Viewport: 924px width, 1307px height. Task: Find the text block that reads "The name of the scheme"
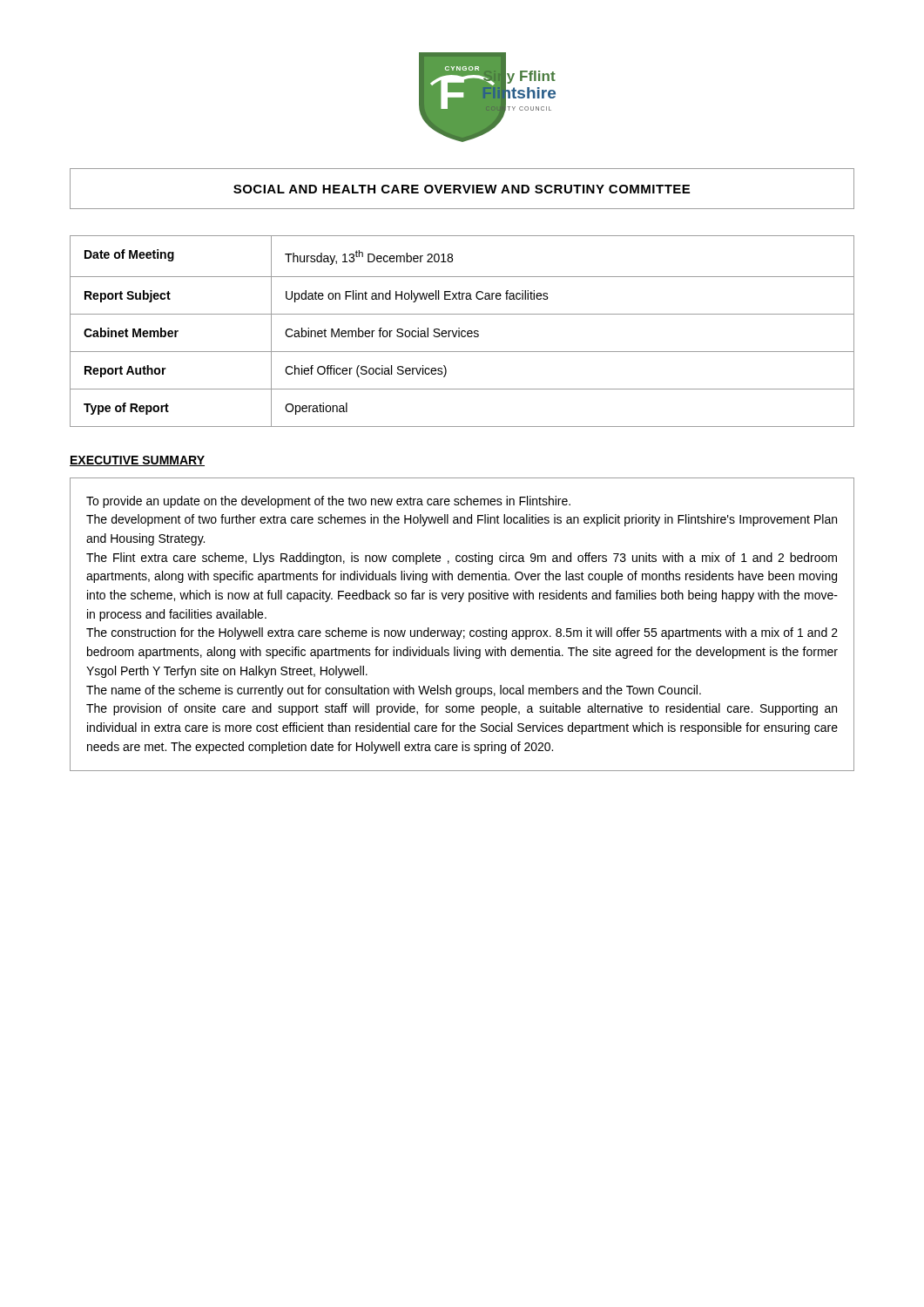462,690
